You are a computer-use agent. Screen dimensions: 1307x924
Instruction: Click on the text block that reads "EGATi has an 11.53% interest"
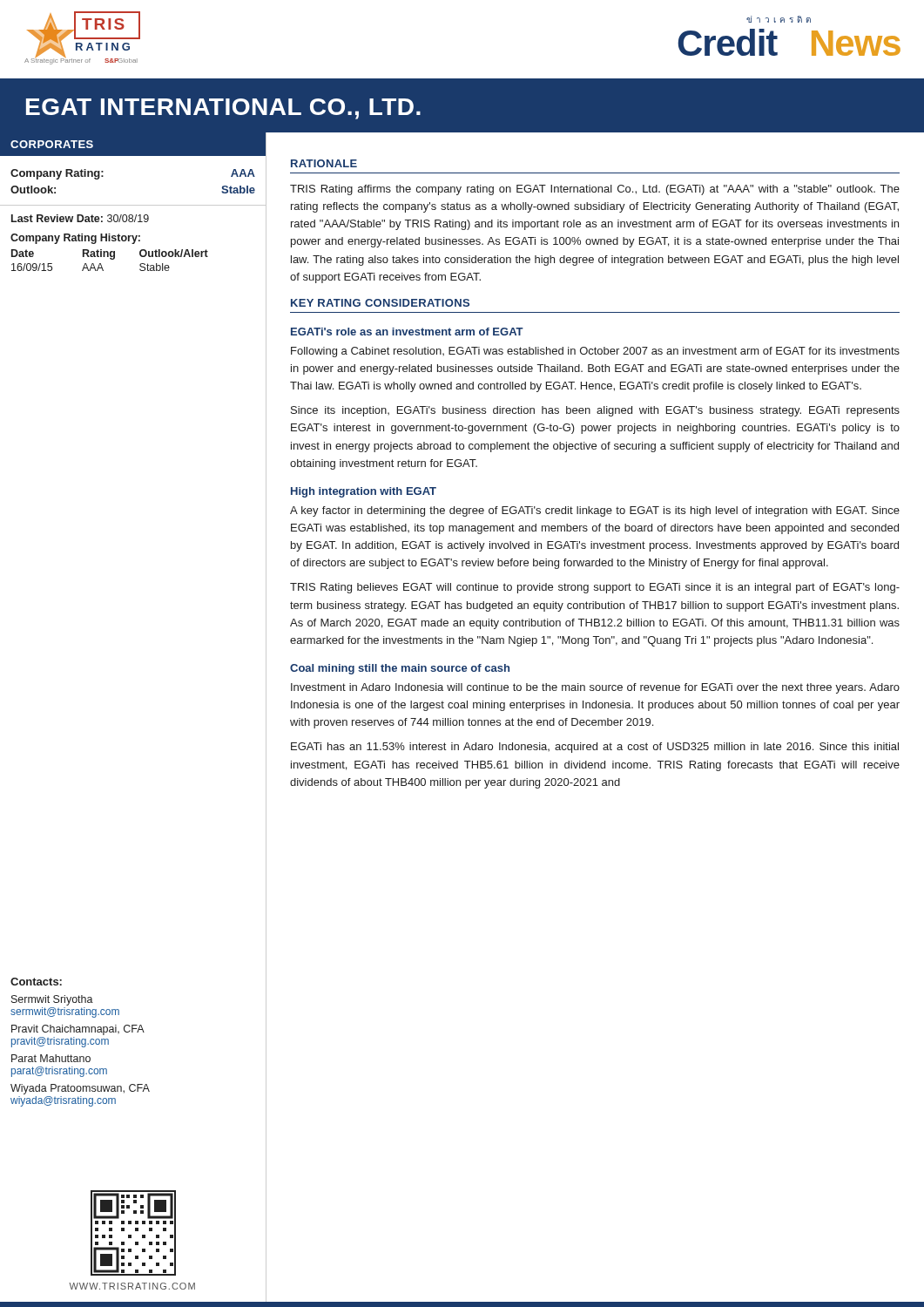[x=595, y=764]
